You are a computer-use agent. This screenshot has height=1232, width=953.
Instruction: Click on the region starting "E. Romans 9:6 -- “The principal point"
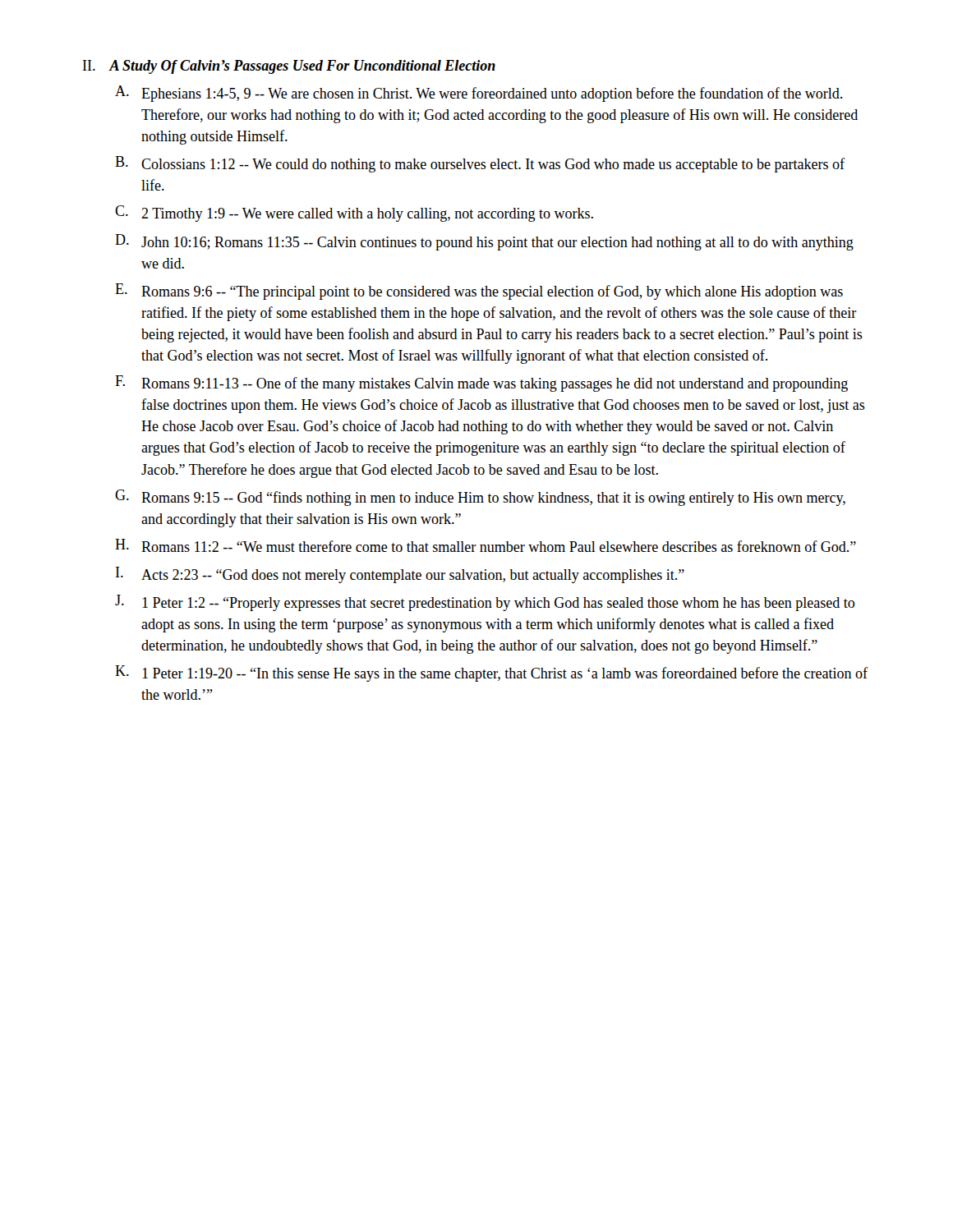[476, 324]
